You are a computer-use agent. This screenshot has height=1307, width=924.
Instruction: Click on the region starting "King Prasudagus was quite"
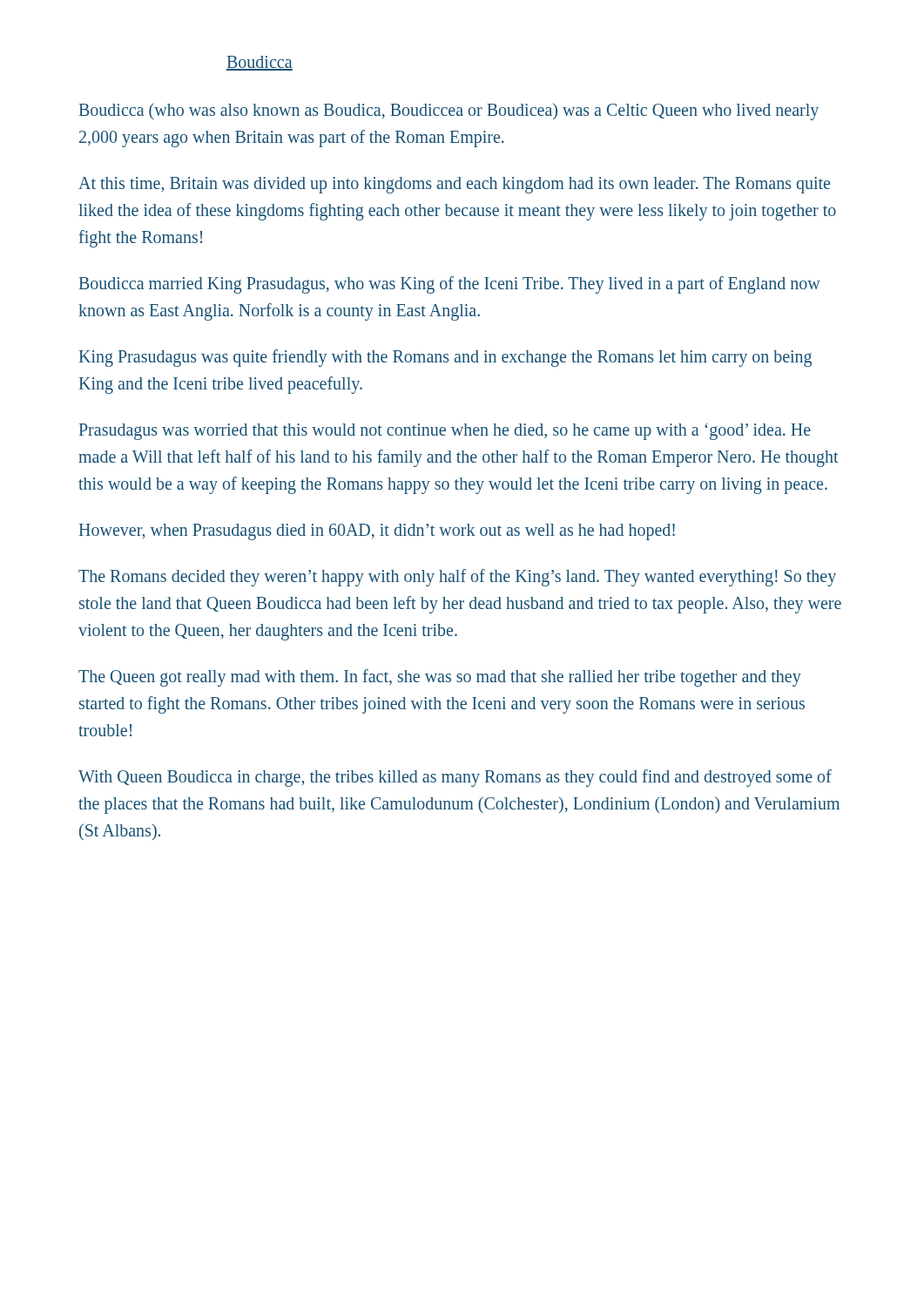(x=445, y=370)
